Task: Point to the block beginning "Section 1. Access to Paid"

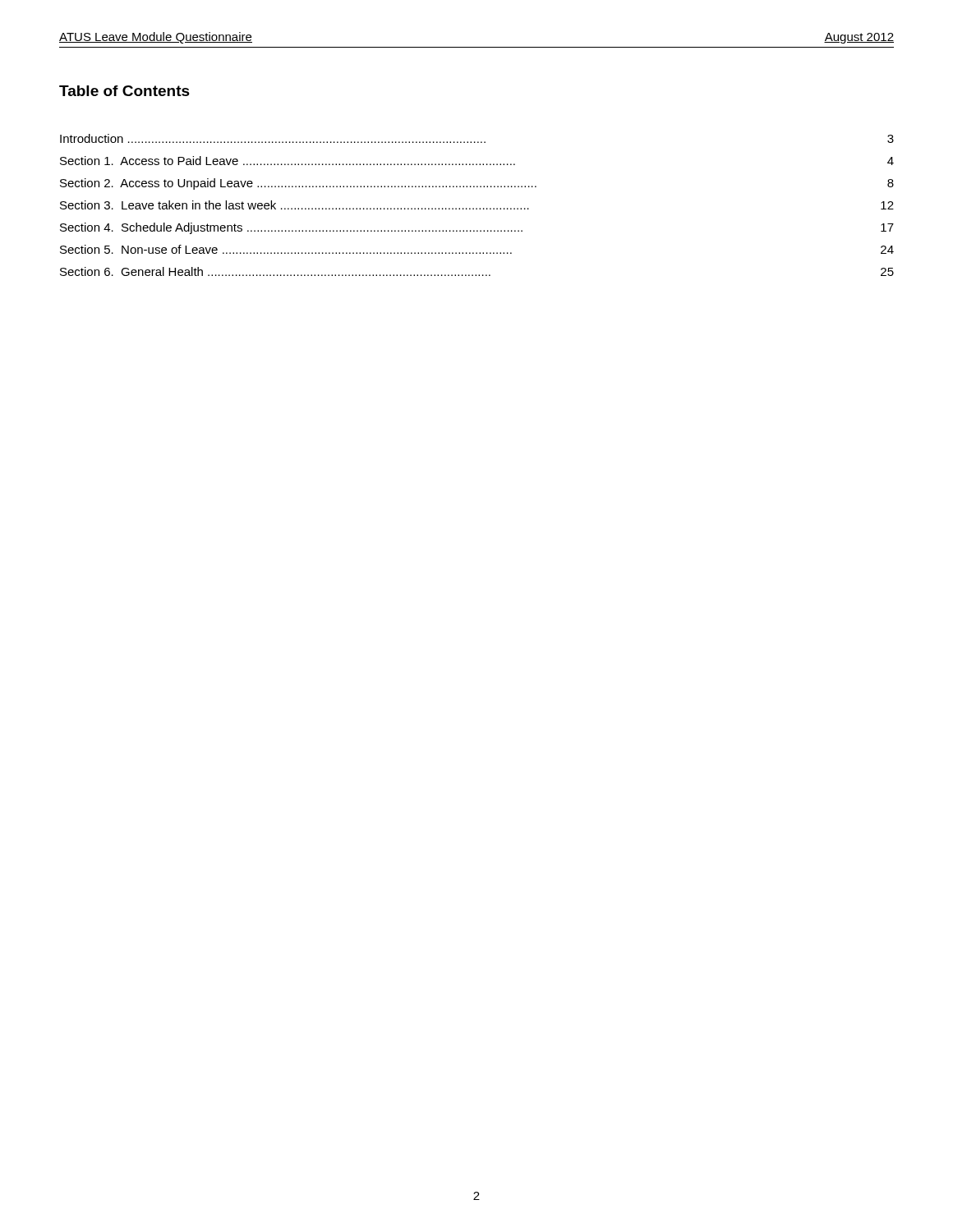Action: (x=476, y=161)
